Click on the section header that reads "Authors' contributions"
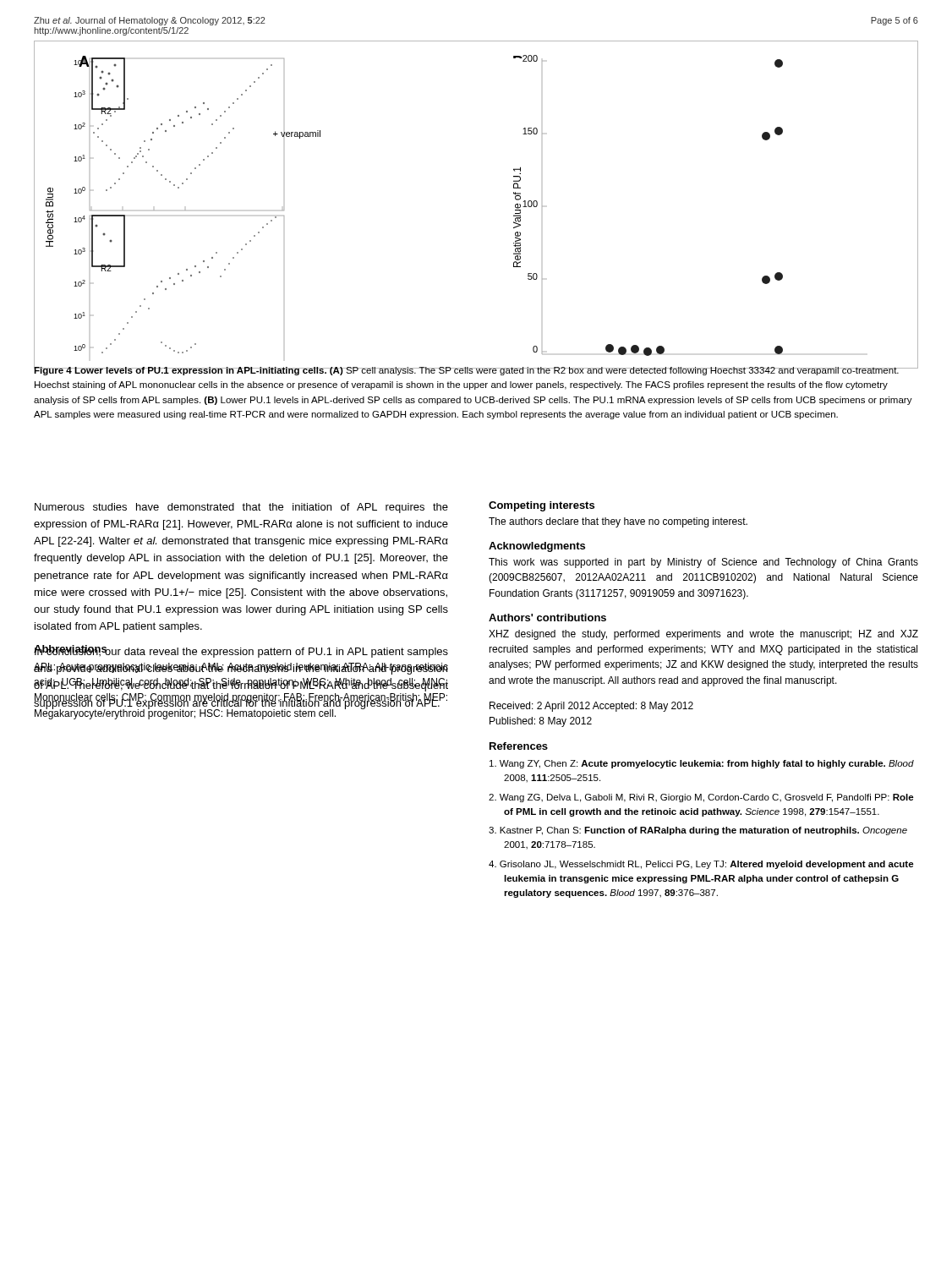 [548, 618]
